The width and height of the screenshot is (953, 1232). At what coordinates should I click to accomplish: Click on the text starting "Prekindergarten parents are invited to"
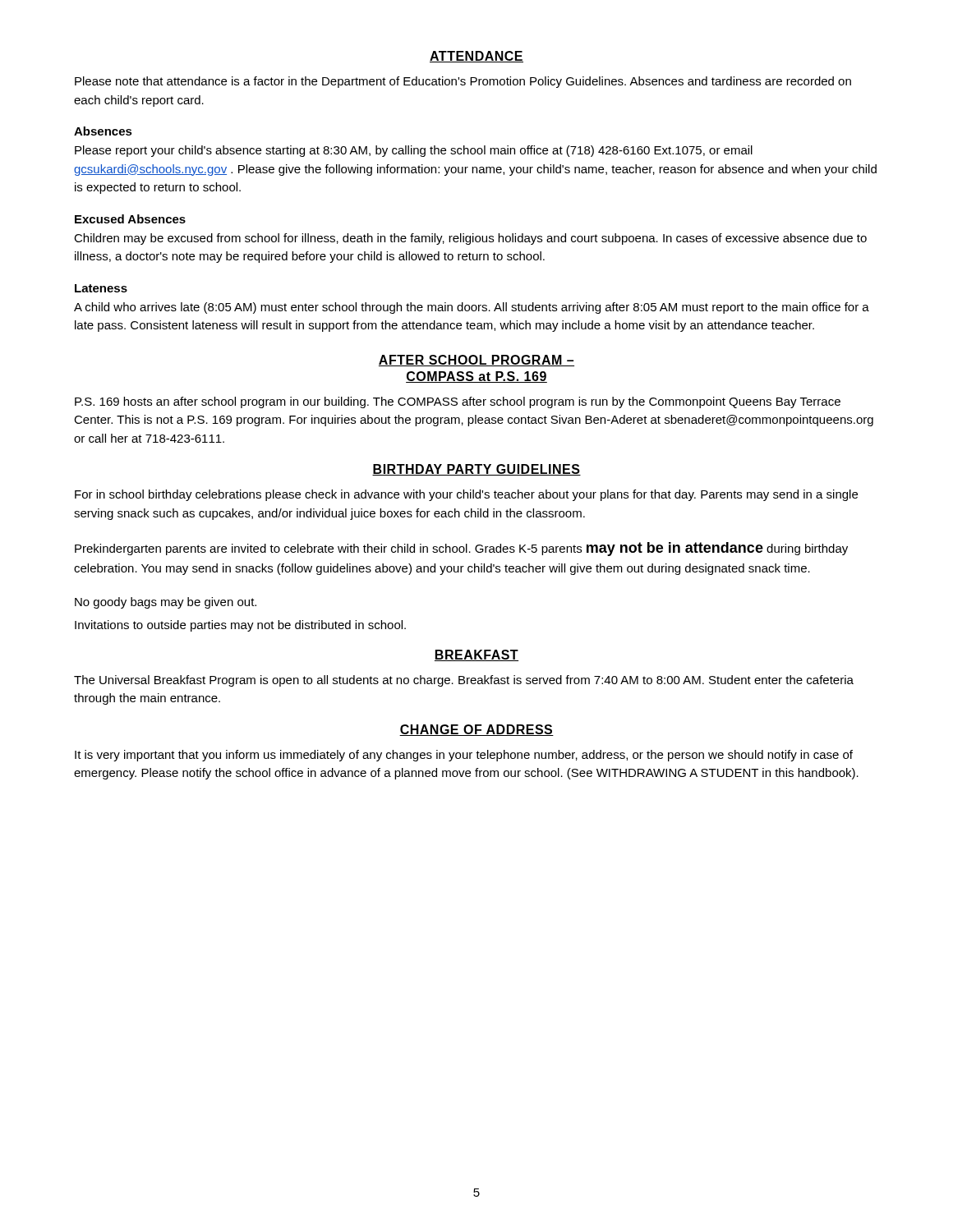point(476,557)
